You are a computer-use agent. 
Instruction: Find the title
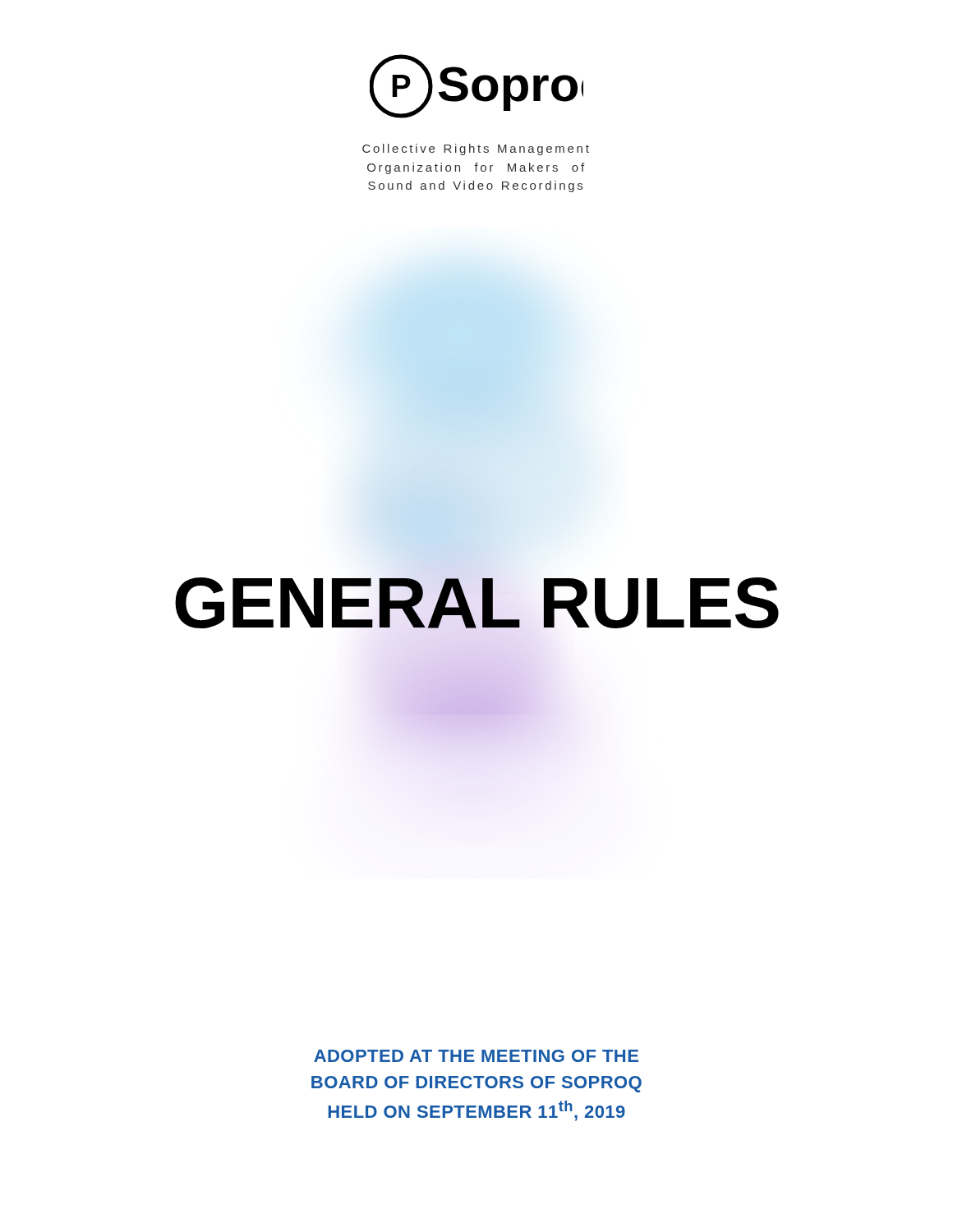(476, 603)
